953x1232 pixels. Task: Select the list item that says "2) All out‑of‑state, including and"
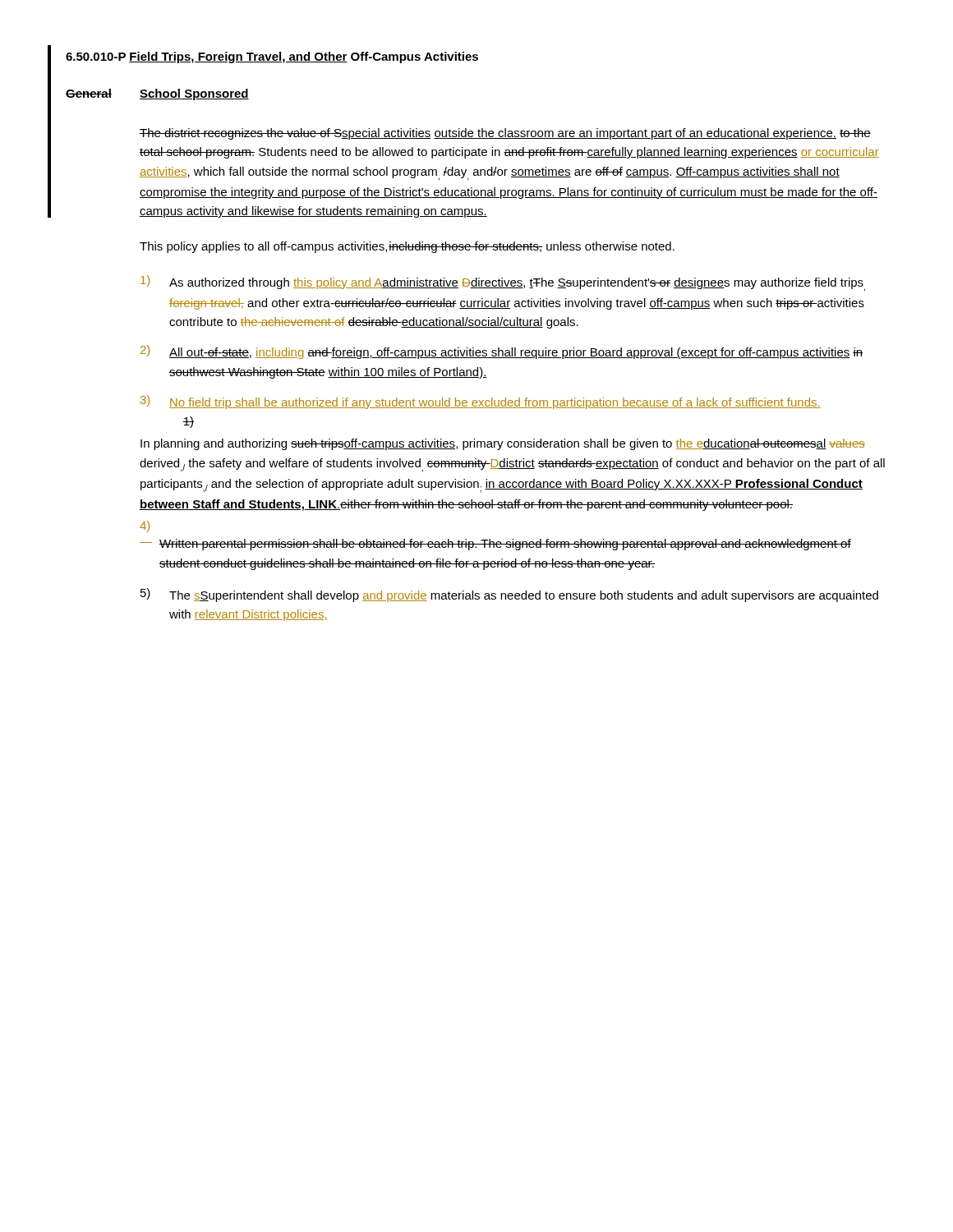(x=513, y=362)
